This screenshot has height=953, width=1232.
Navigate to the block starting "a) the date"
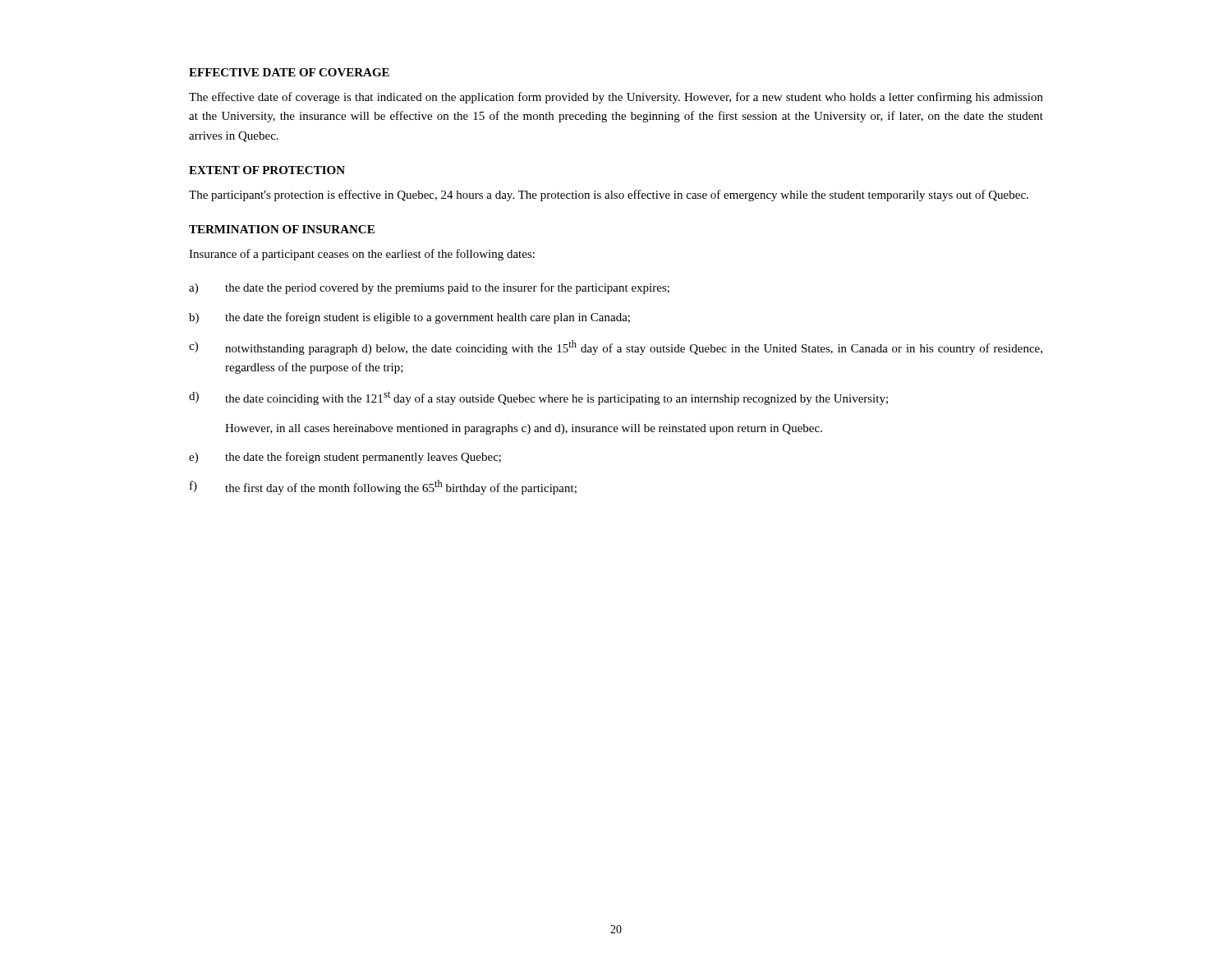(x=616, y=288)
